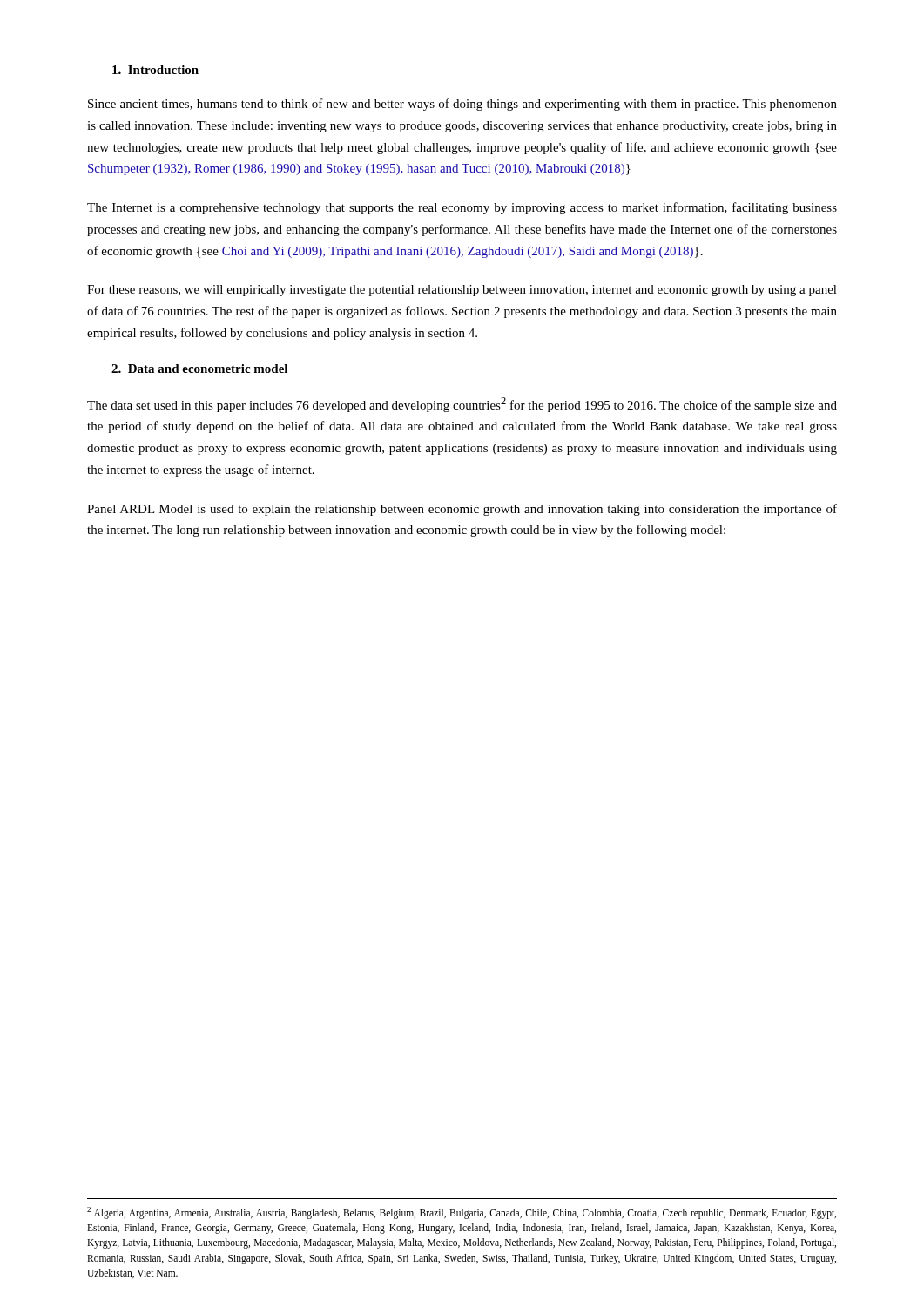Locate the block of text that opens with "Panel ARDL Model"
Image resolution: width=924 pixels, height=1307 pixels.
[462, 519]
